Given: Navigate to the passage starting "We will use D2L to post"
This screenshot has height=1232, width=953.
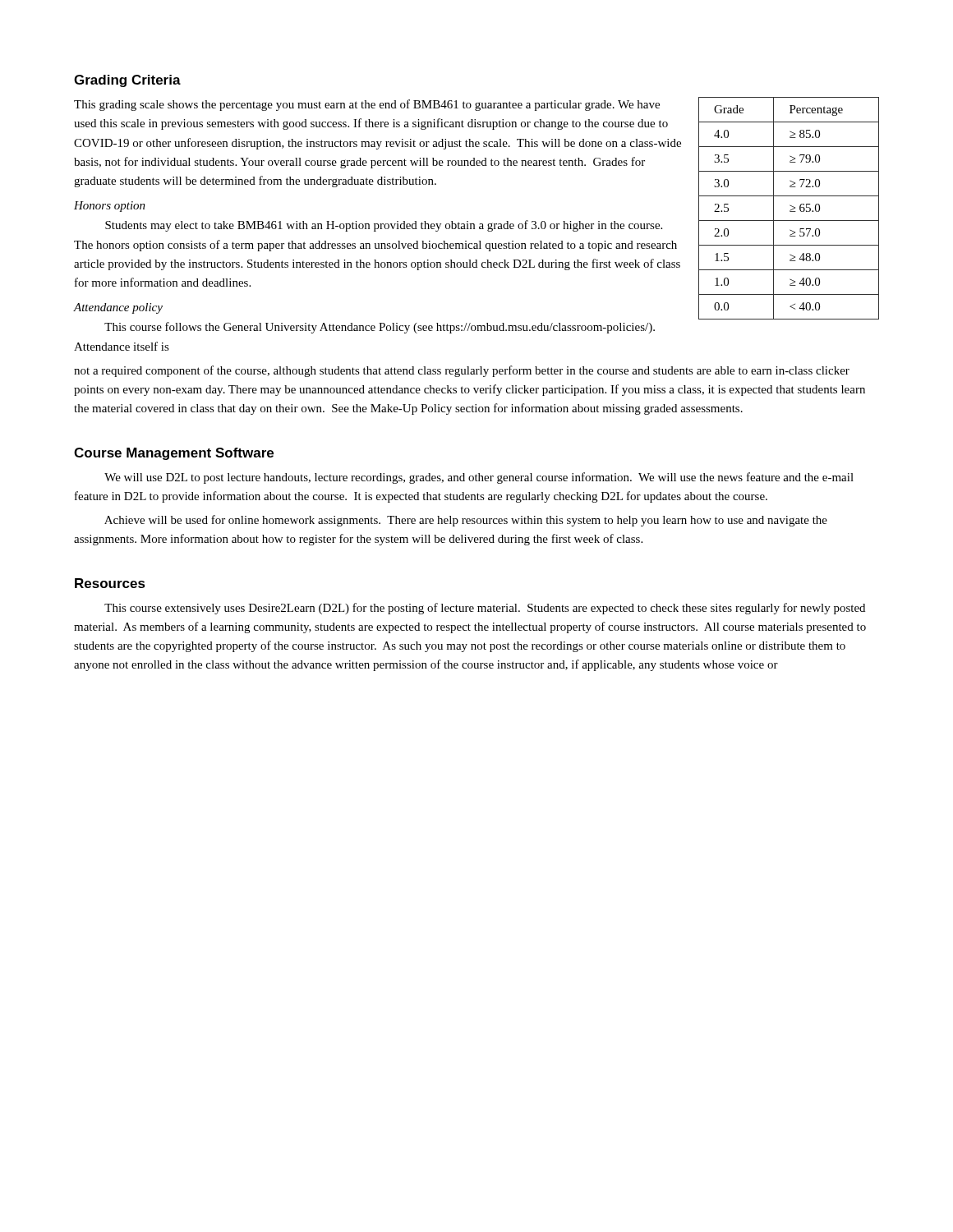Looking at the screenshot, I should [x=464, y=486].
